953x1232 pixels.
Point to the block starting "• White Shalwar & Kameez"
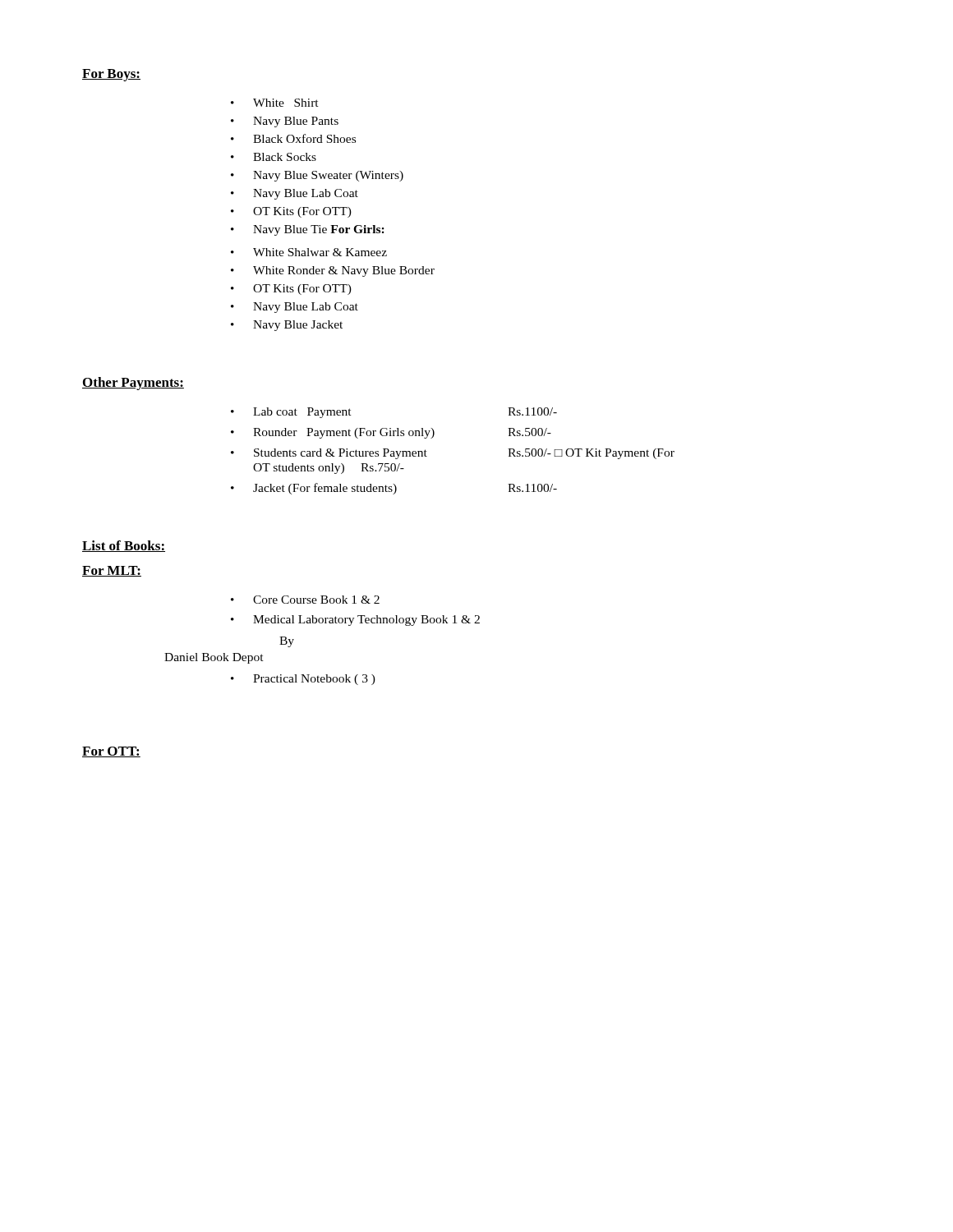309,252
